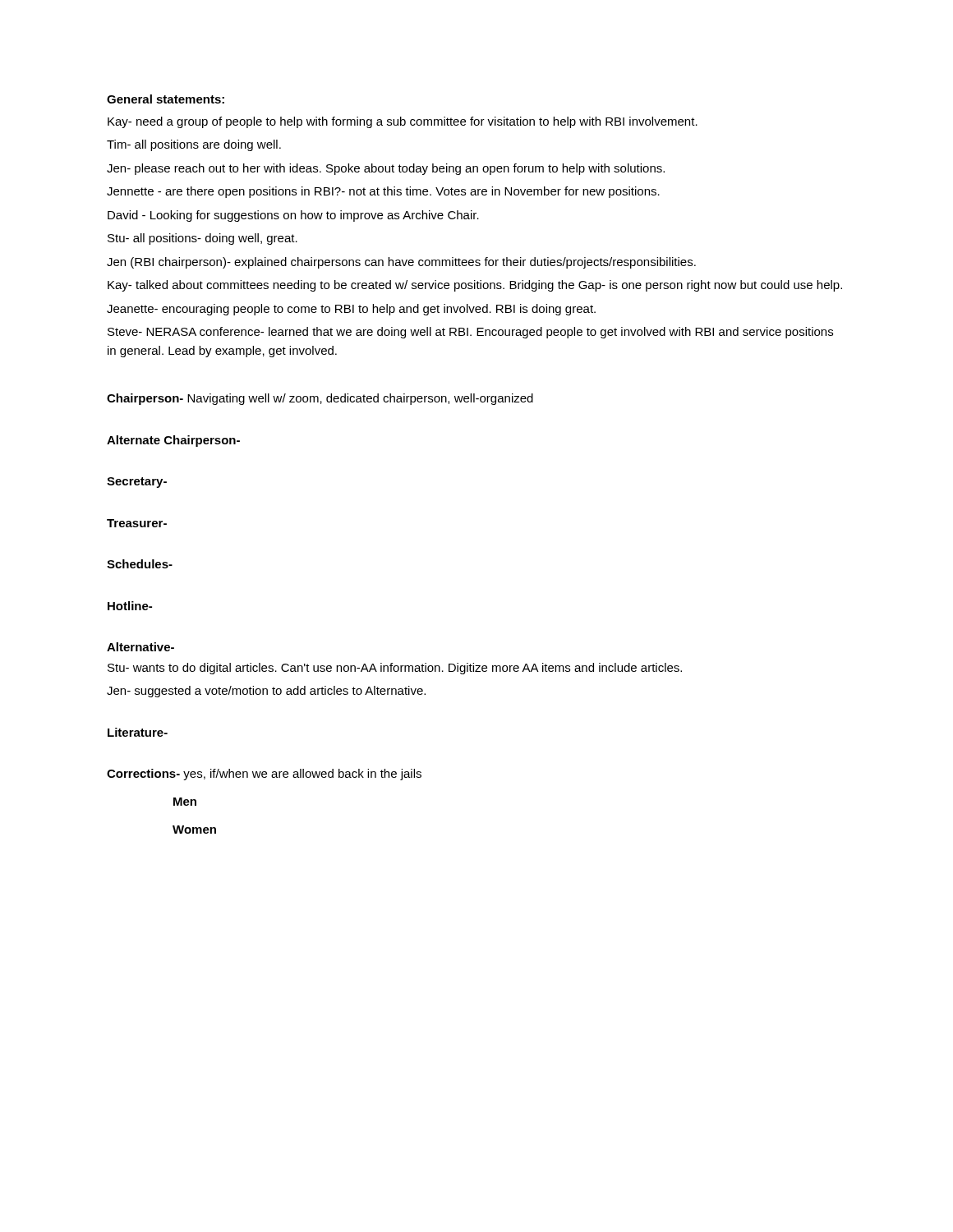Select the text starting "Corrections- yes, if/when we are allowed back in"
953x1232 pixels.
point(264,773)
